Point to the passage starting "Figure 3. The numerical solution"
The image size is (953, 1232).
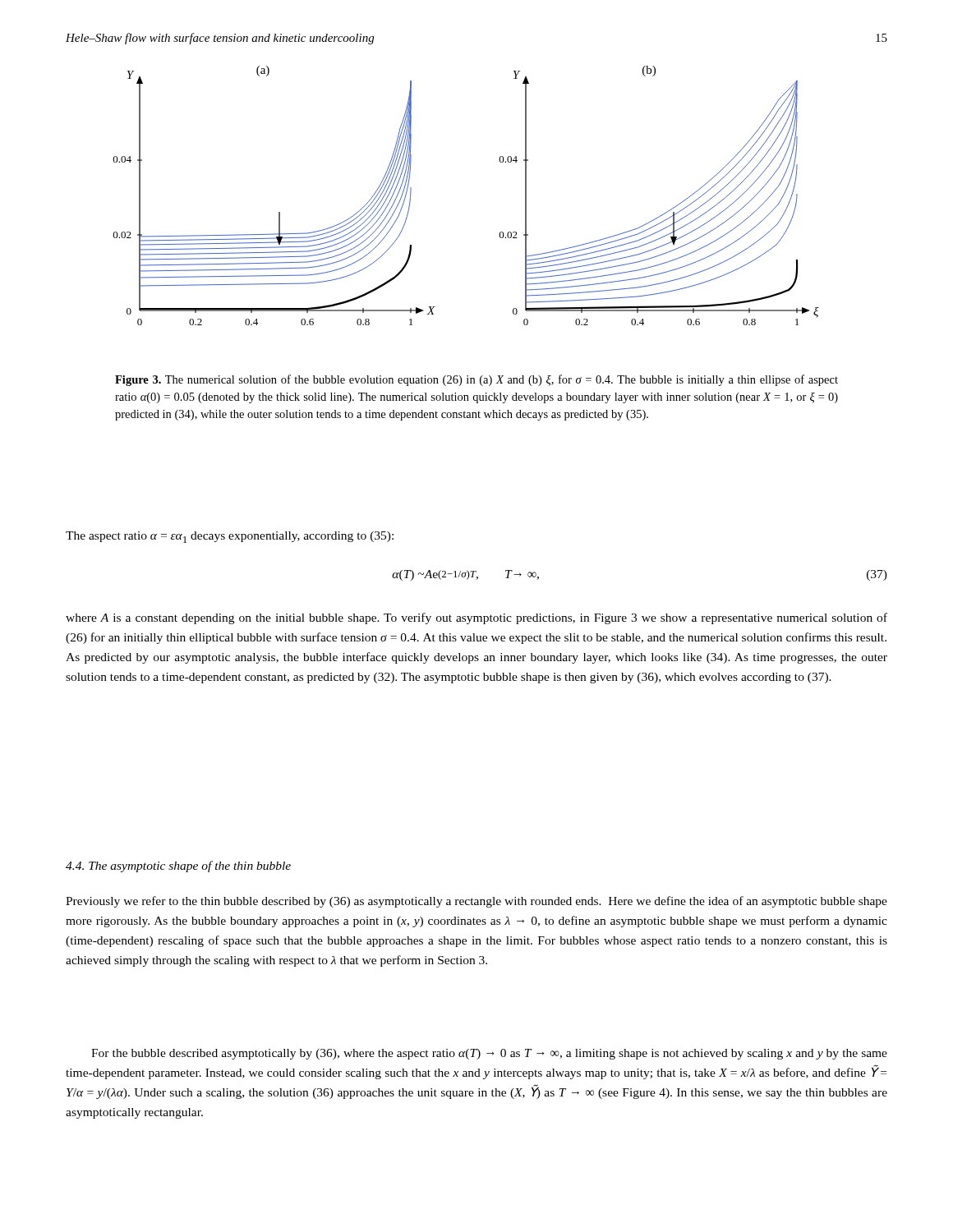[476, 397]
